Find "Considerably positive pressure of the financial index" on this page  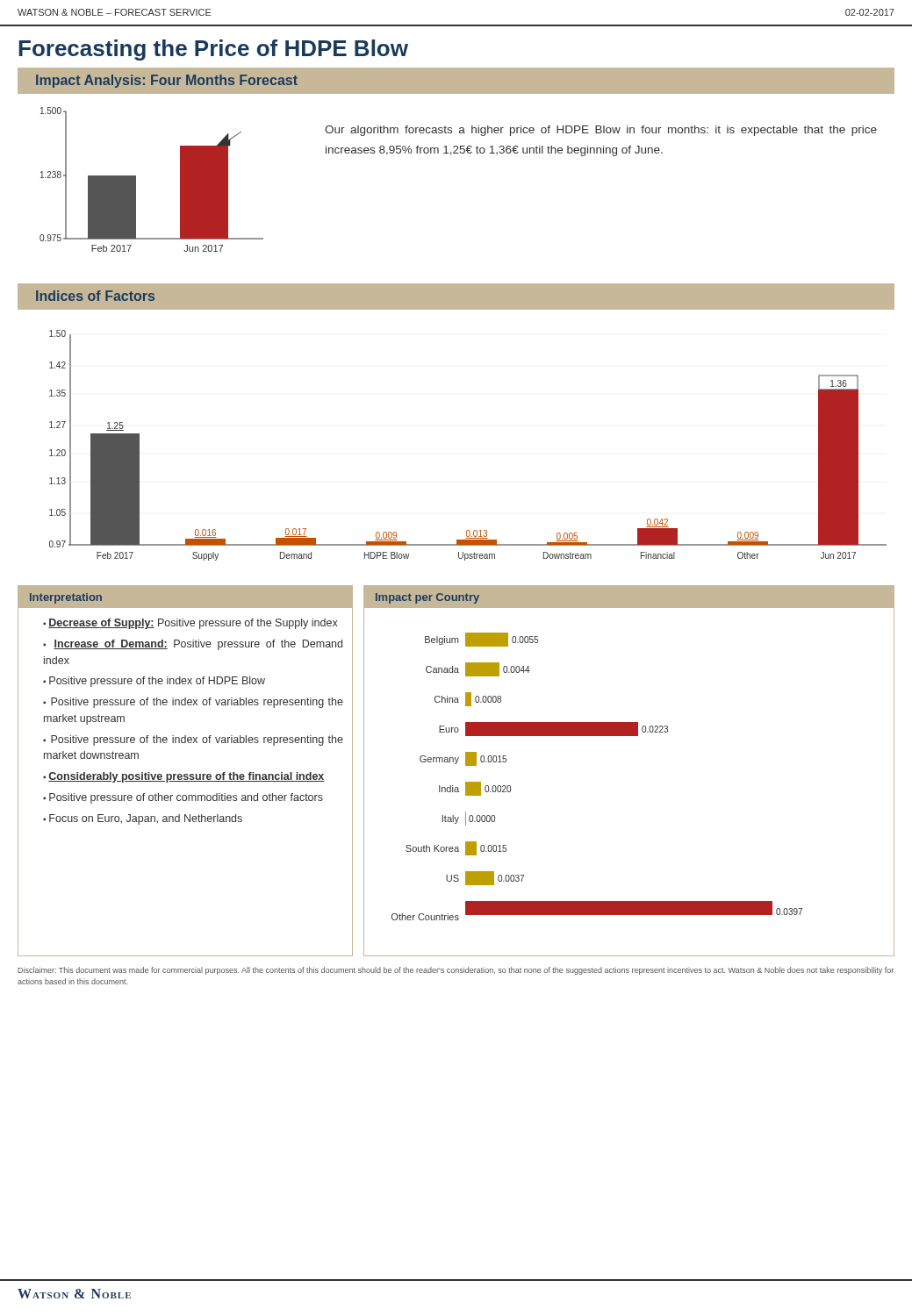tap(186, 776)
